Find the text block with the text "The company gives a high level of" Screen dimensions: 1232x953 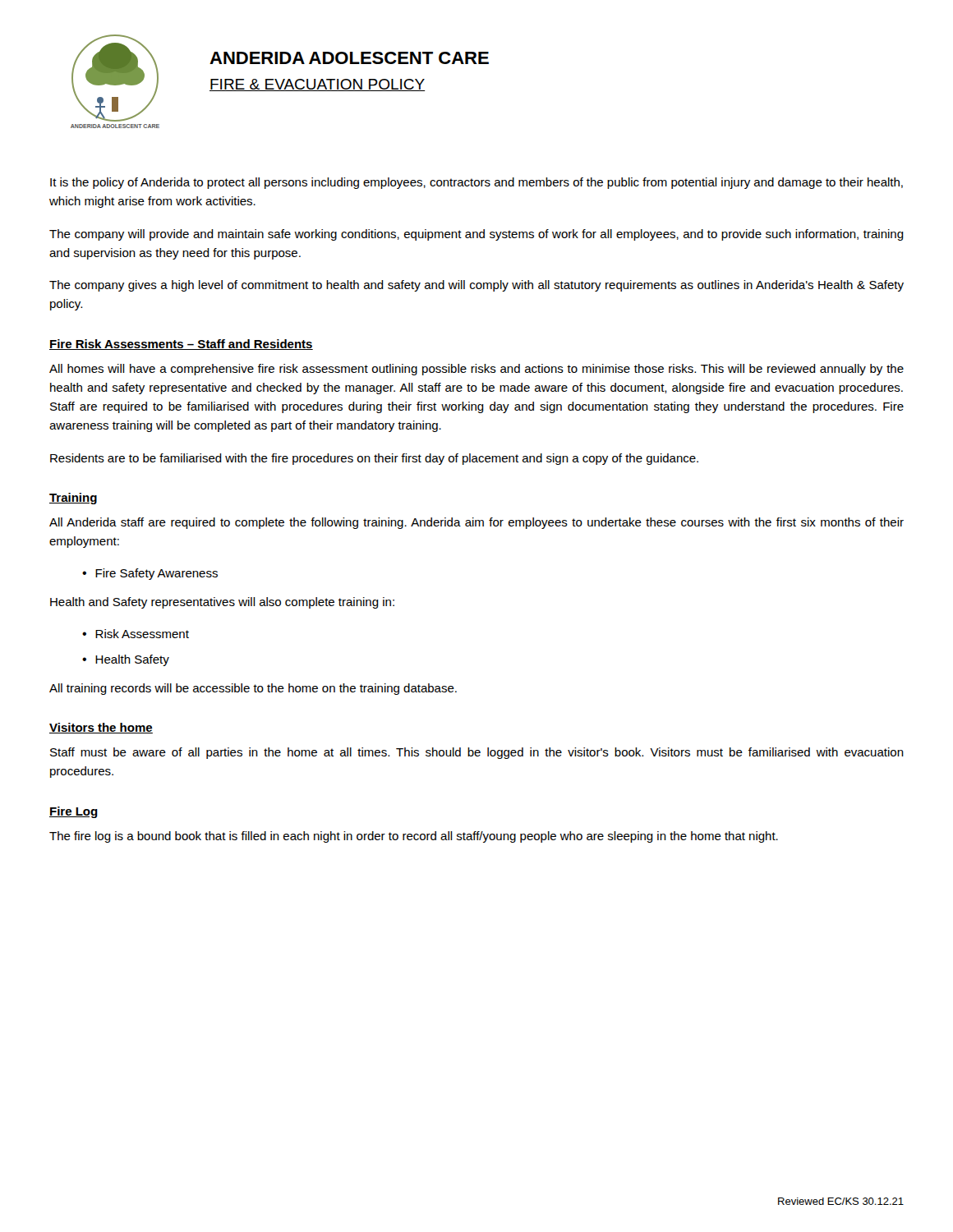(x=476, y=294)
